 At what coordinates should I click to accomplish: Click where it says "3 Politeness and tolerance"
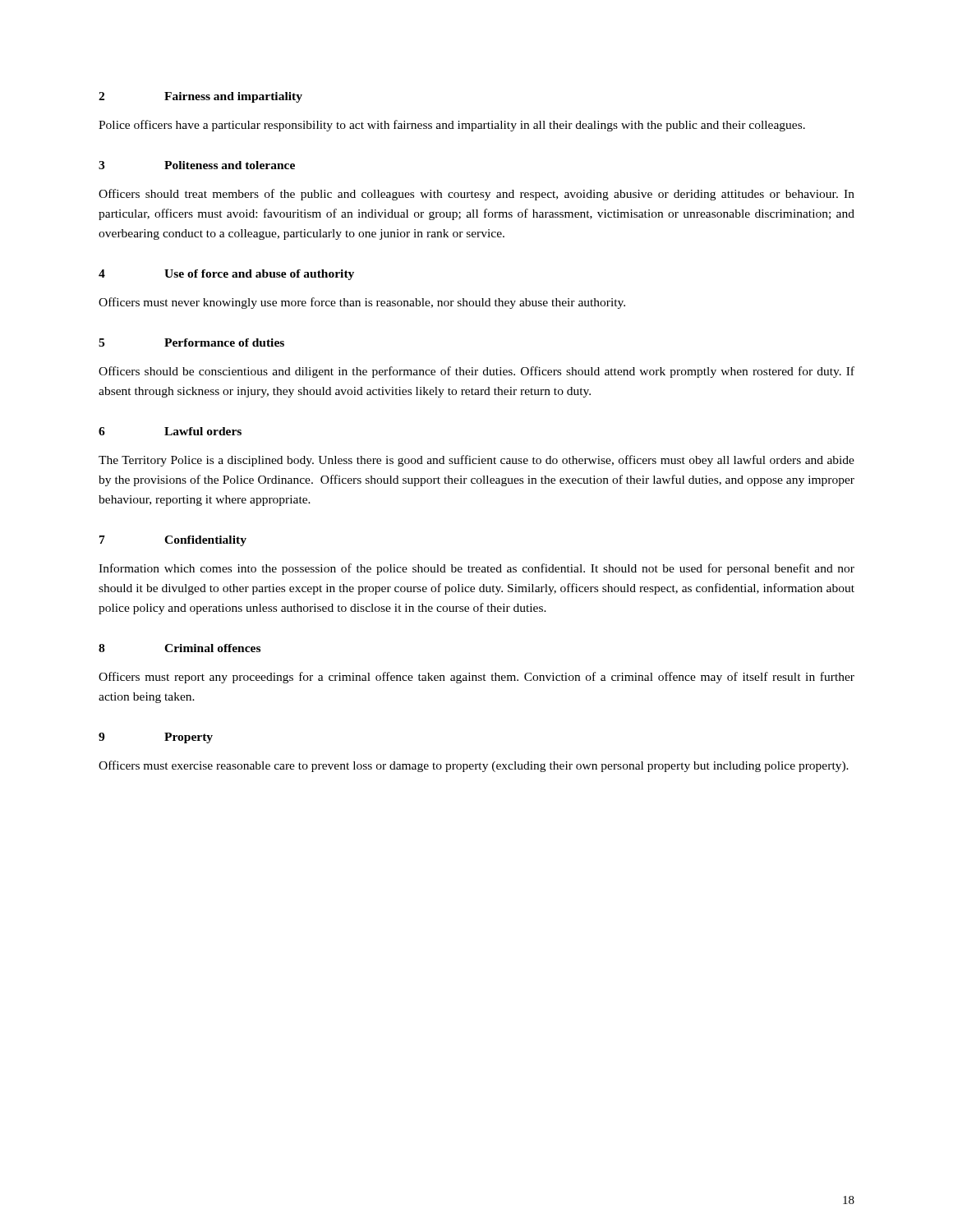[197, 165]
